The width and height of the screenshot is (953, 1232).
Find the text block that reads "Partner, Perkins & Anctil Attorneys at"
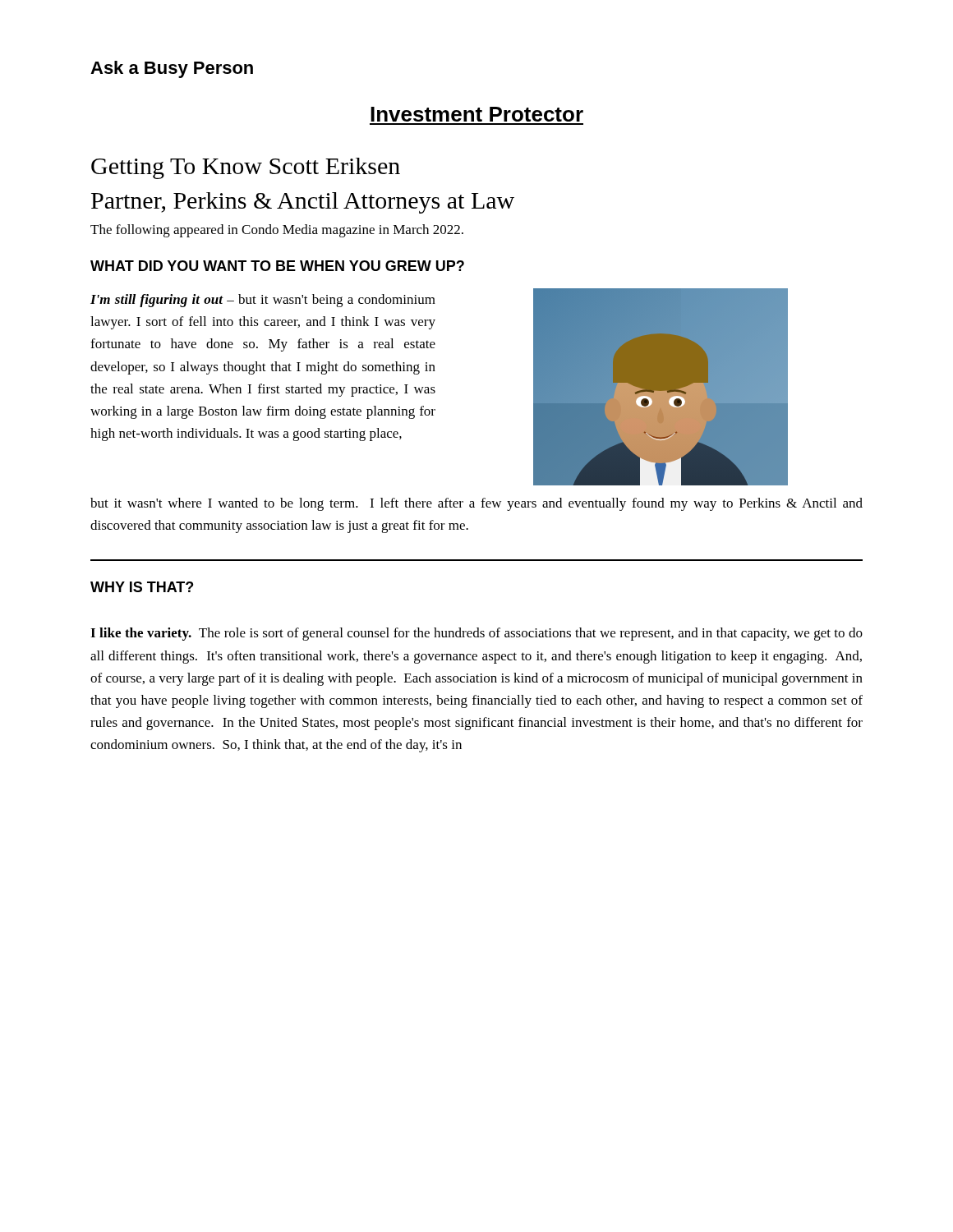pos(476,200)
